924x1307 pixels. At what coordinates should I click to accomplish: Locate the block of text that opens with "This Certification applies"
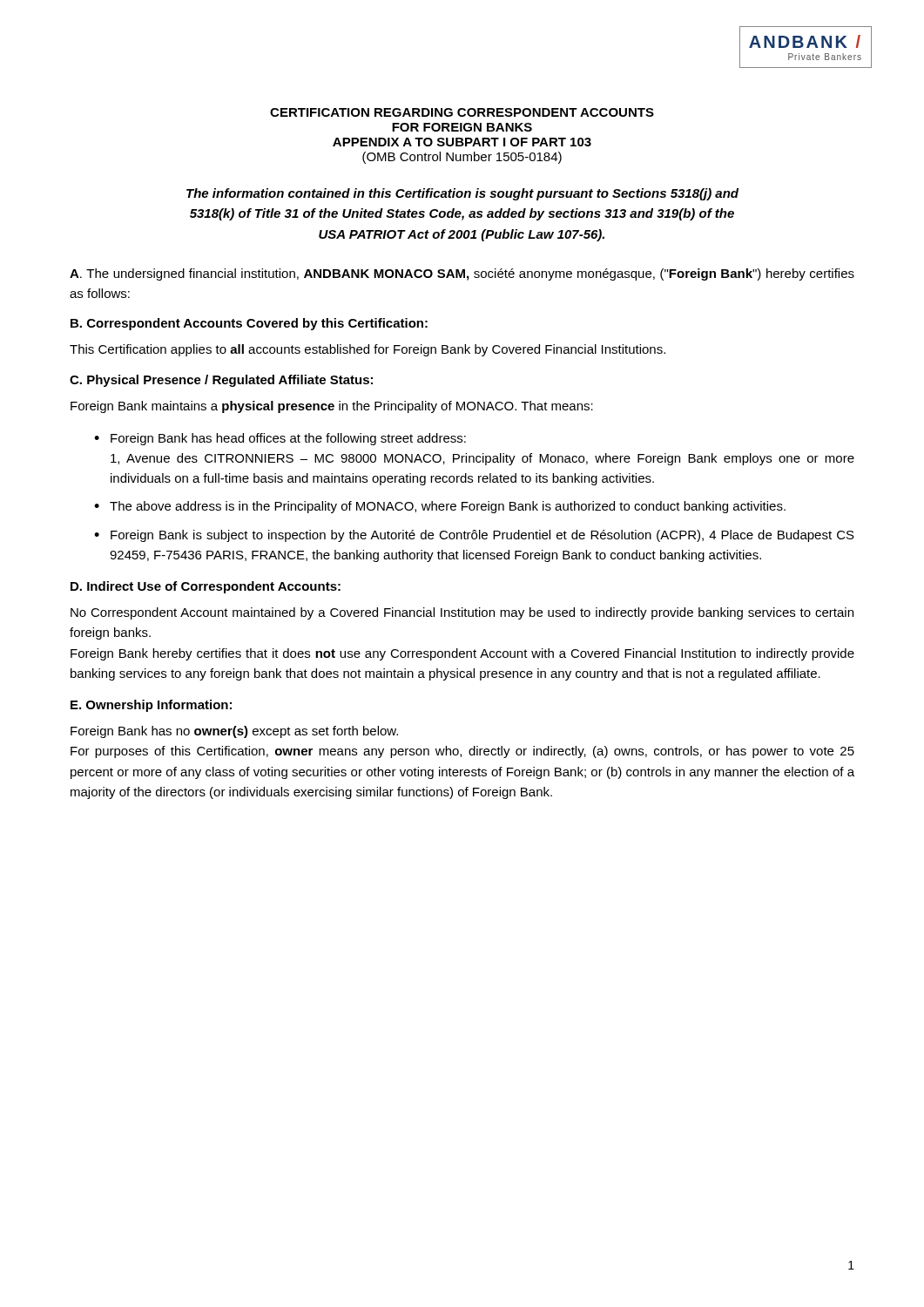click(x=368, y=349)
